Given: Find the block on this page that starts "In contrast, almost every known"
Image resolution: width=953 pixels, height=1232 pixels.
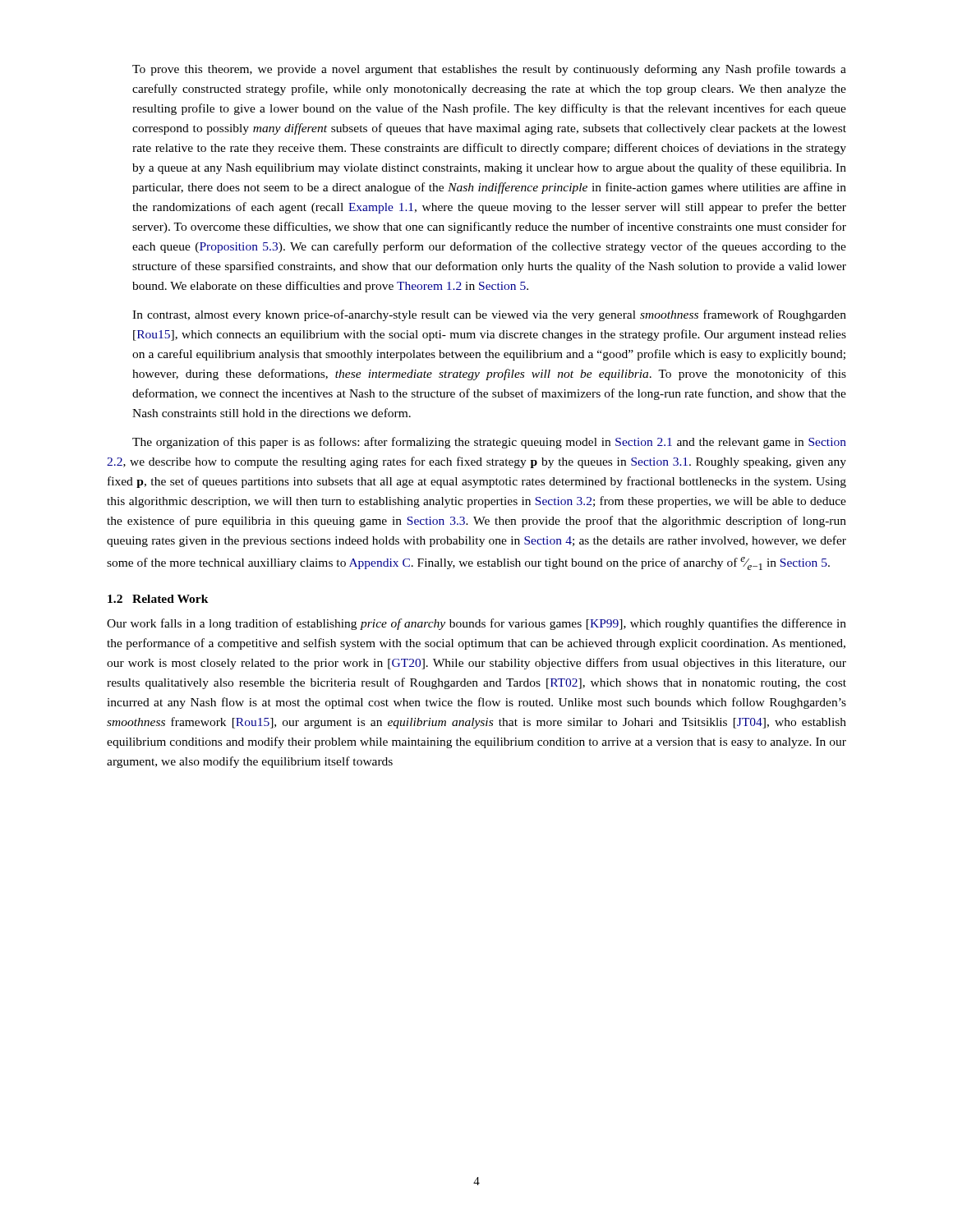Looking at the screenshot, I should click(489, 364).
